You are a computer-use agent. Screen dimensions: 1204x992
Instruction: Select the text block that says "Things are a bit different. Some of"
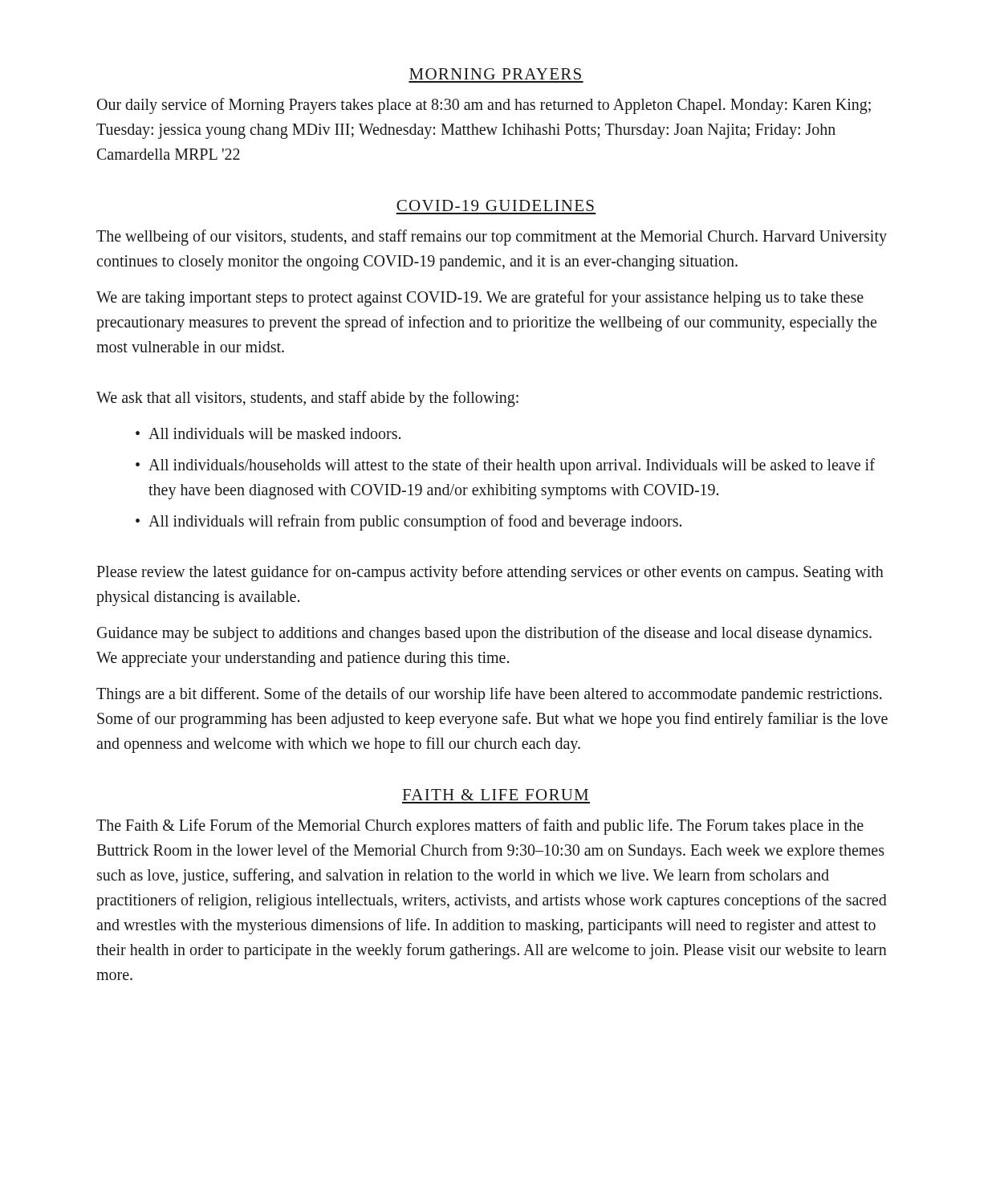click(x=492, y=718)
